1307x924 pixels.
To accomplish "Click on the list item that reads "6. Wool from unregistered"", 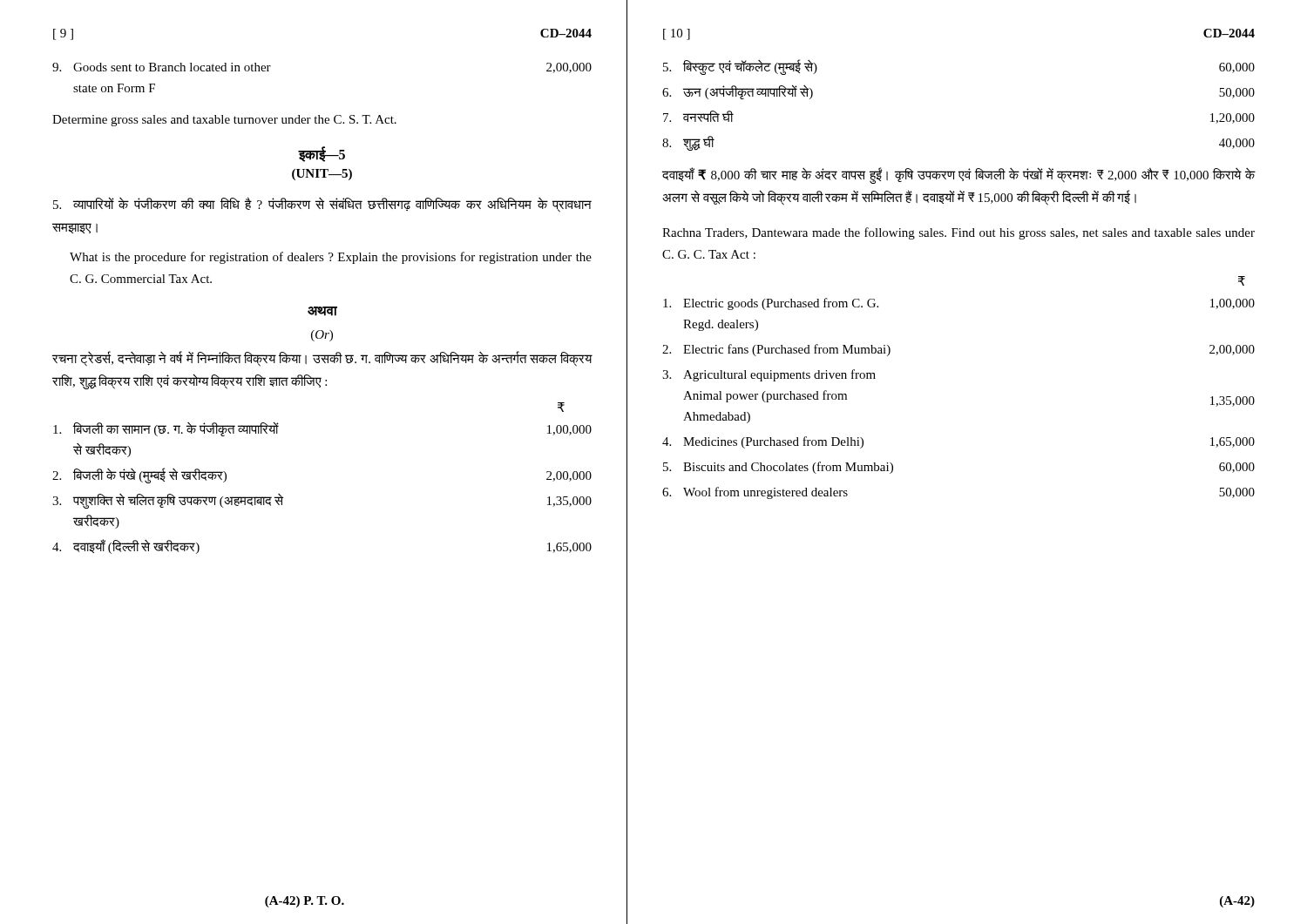I will pos(748,492).
